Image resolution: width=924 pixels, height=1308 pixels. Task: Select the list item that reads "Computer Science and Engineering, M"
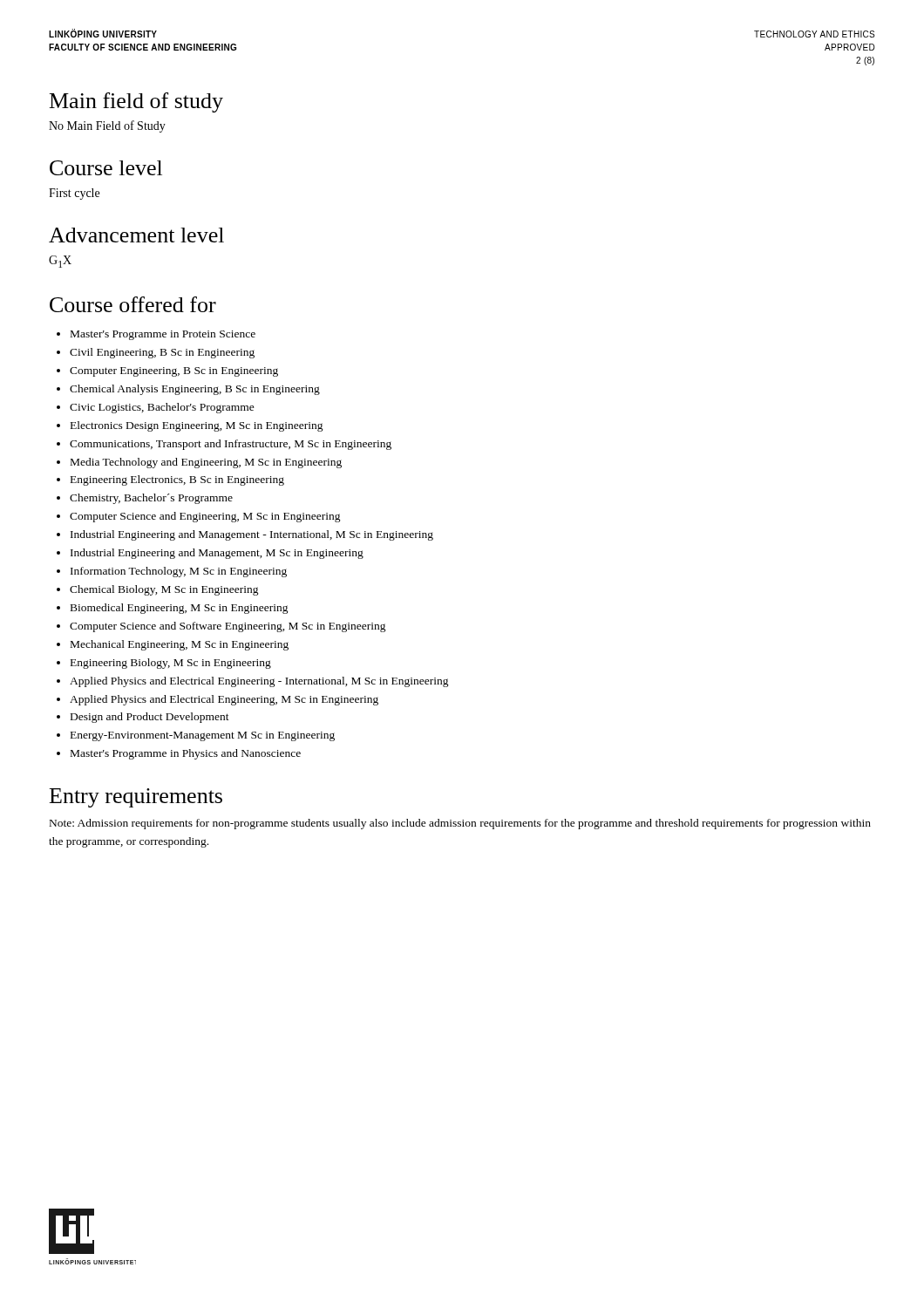point(205,517)
